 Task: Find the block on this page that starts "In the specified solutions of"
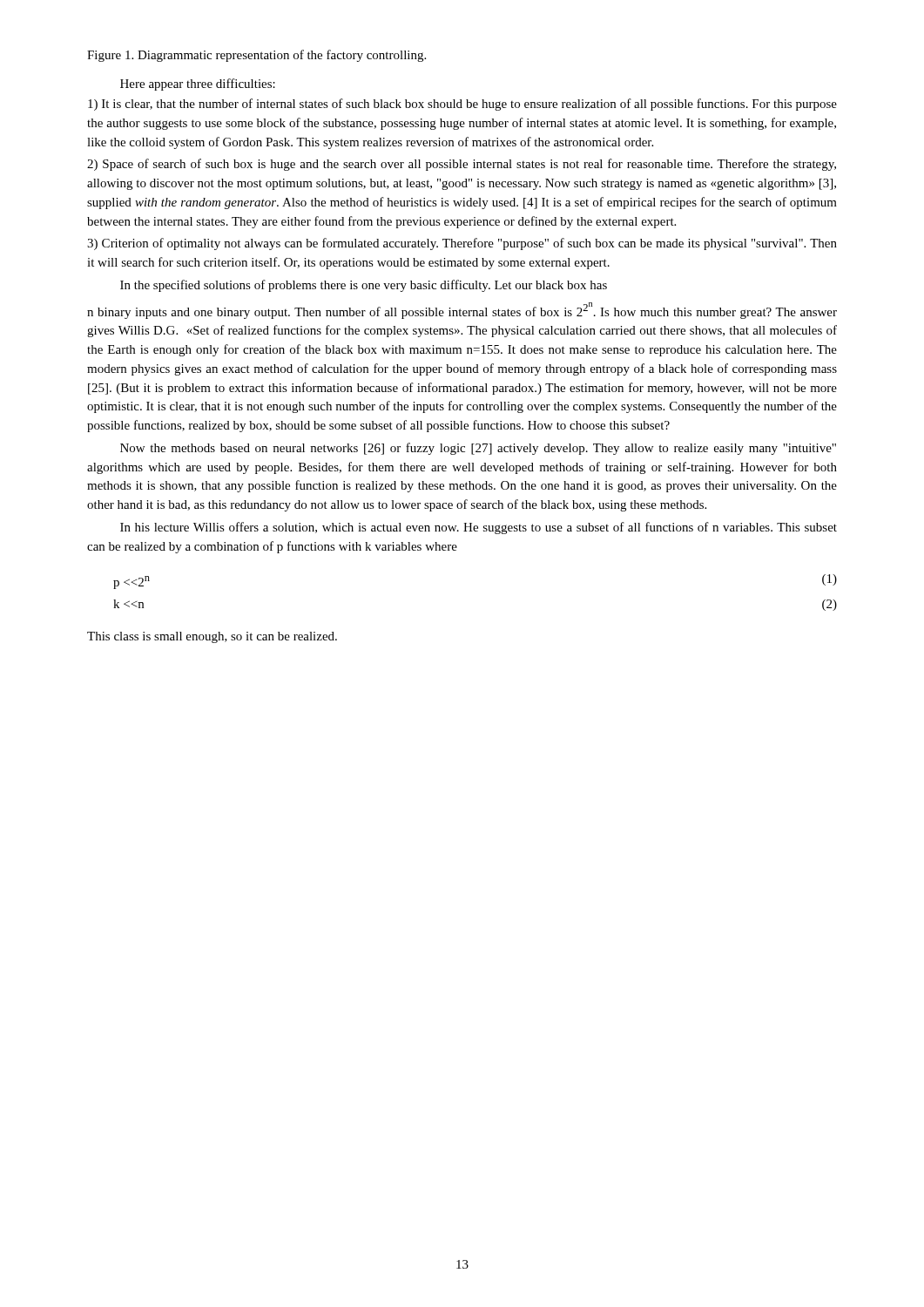pyautogui.click(x=462, y=356)
